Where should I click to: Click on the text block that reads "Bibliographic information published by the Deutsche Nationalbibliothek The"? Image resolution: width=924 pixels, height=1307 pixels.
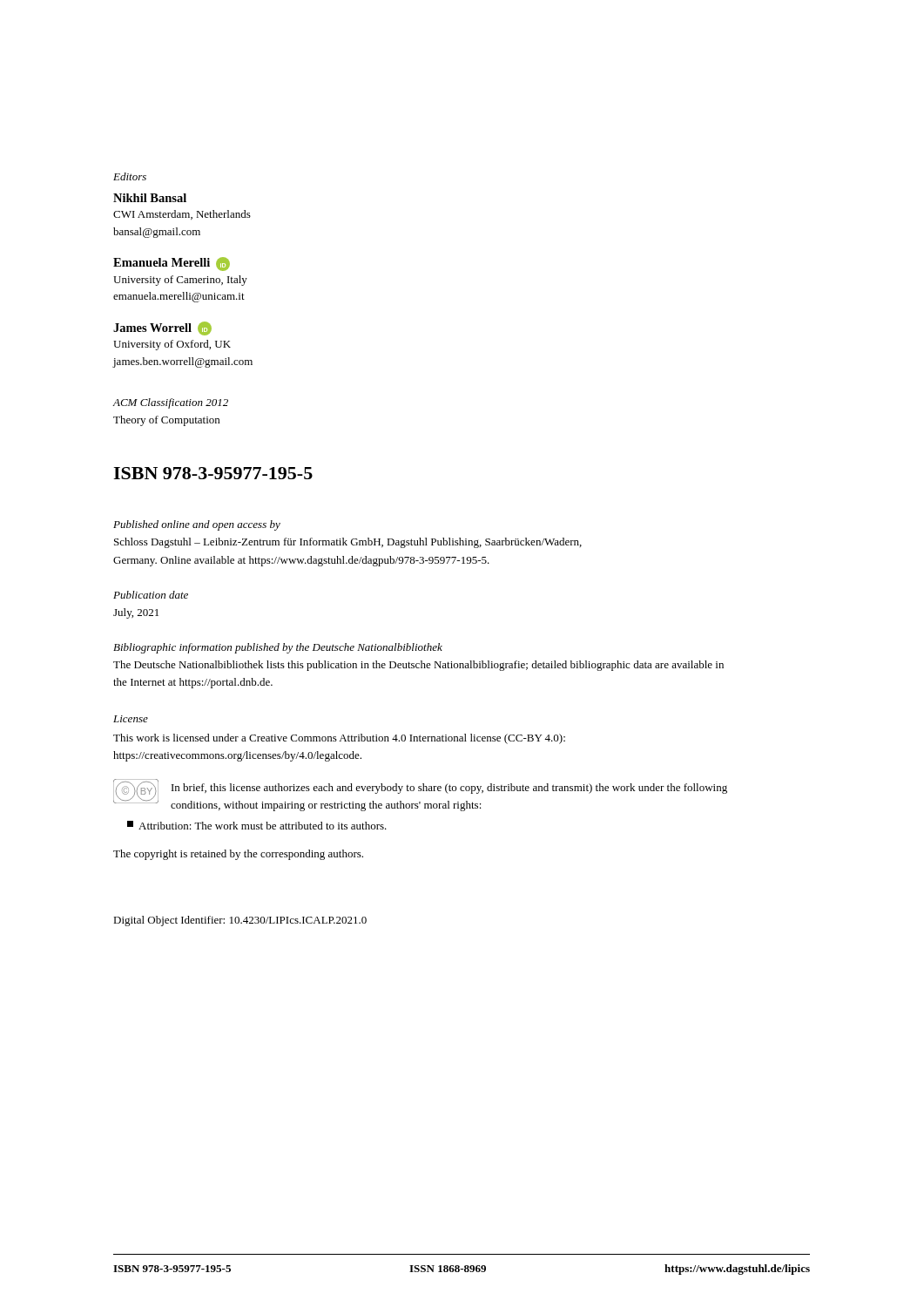(x=427, y=666)
